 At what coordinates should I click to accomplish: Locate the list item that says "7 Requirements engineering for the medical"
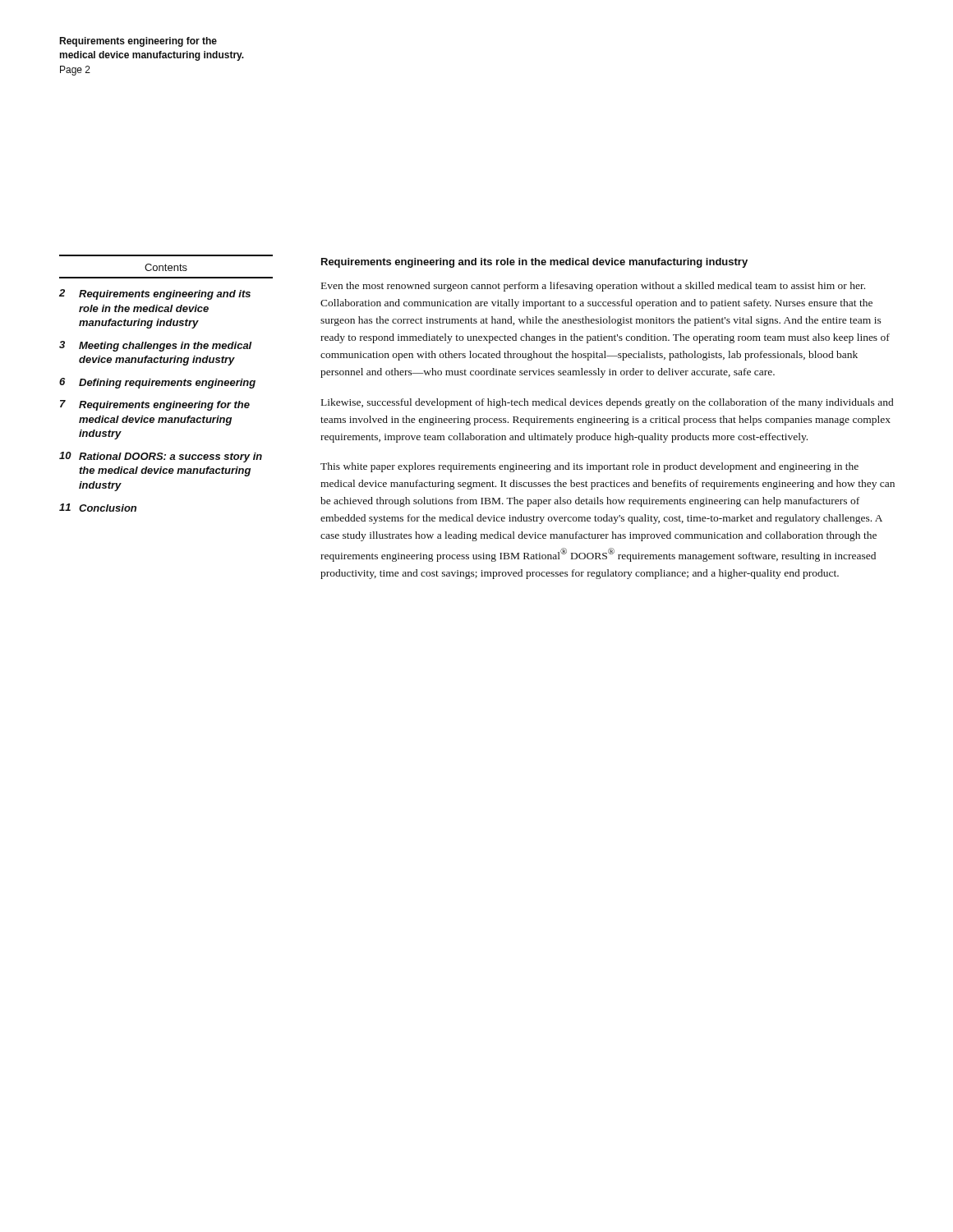pos(166,419)
